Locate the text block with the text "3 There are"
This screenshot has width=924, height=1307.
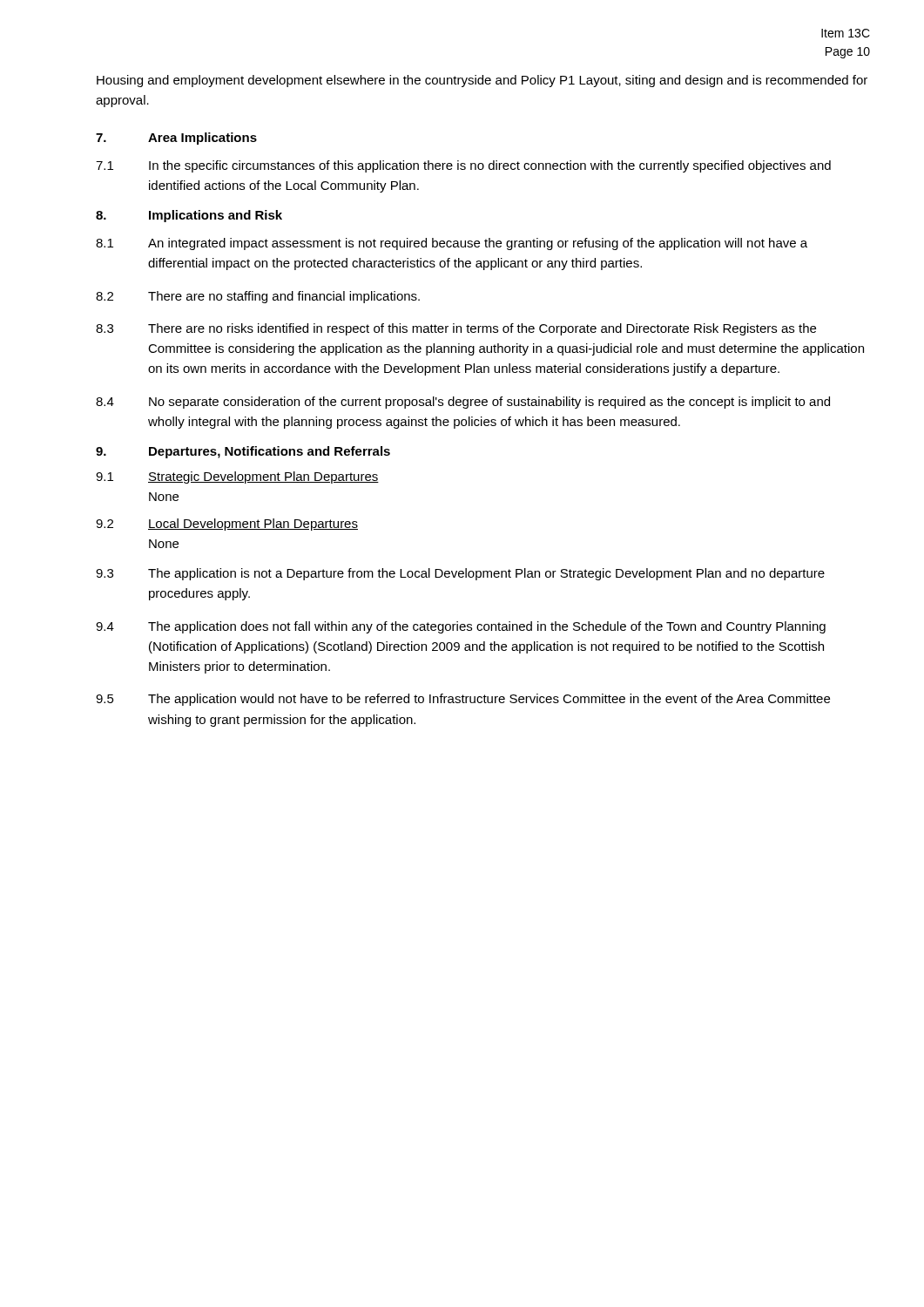click(x=483, y=348)
